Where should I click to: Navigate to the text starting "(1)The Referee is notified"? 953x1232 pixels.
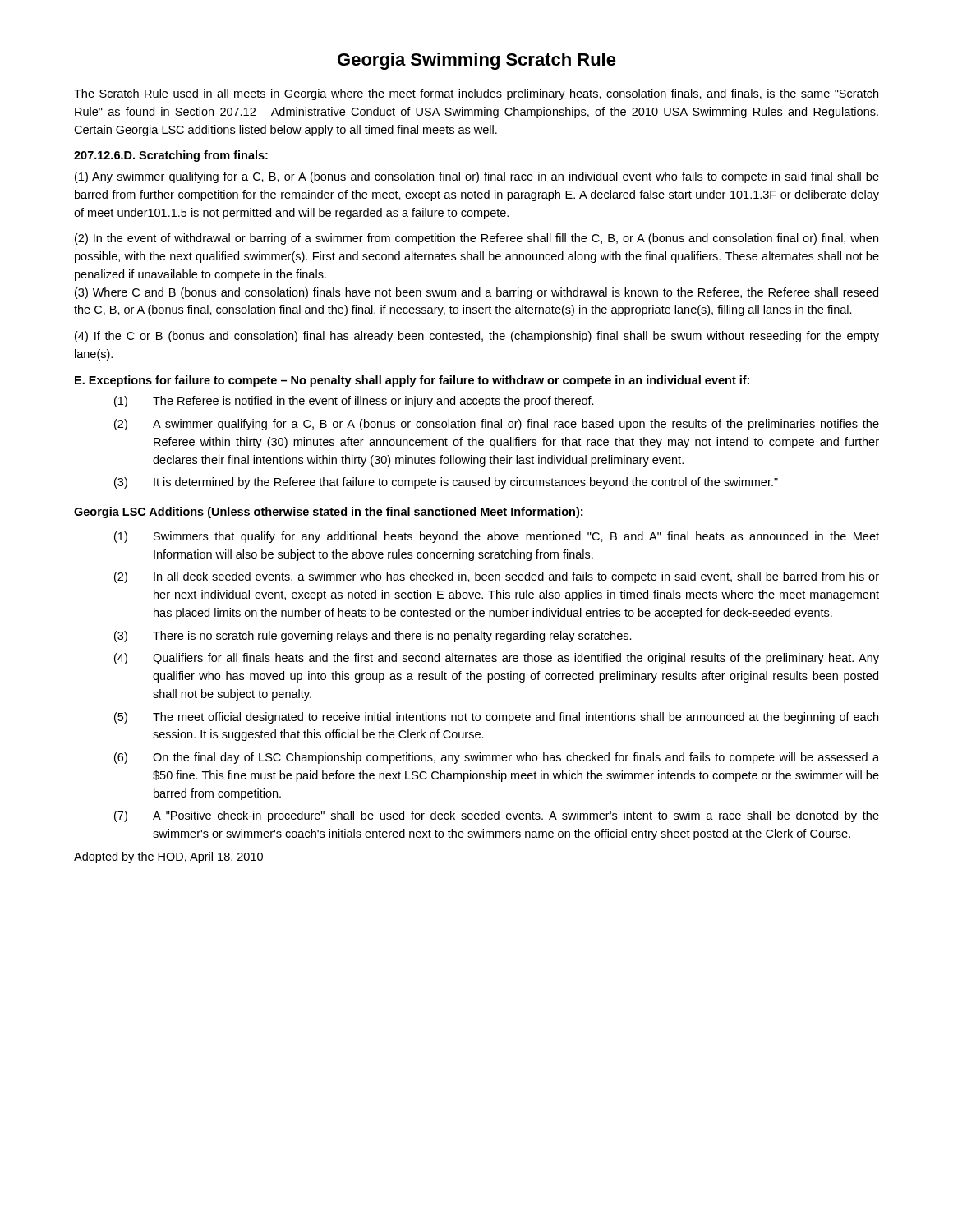pyautogui.click(x=496, y=402)
